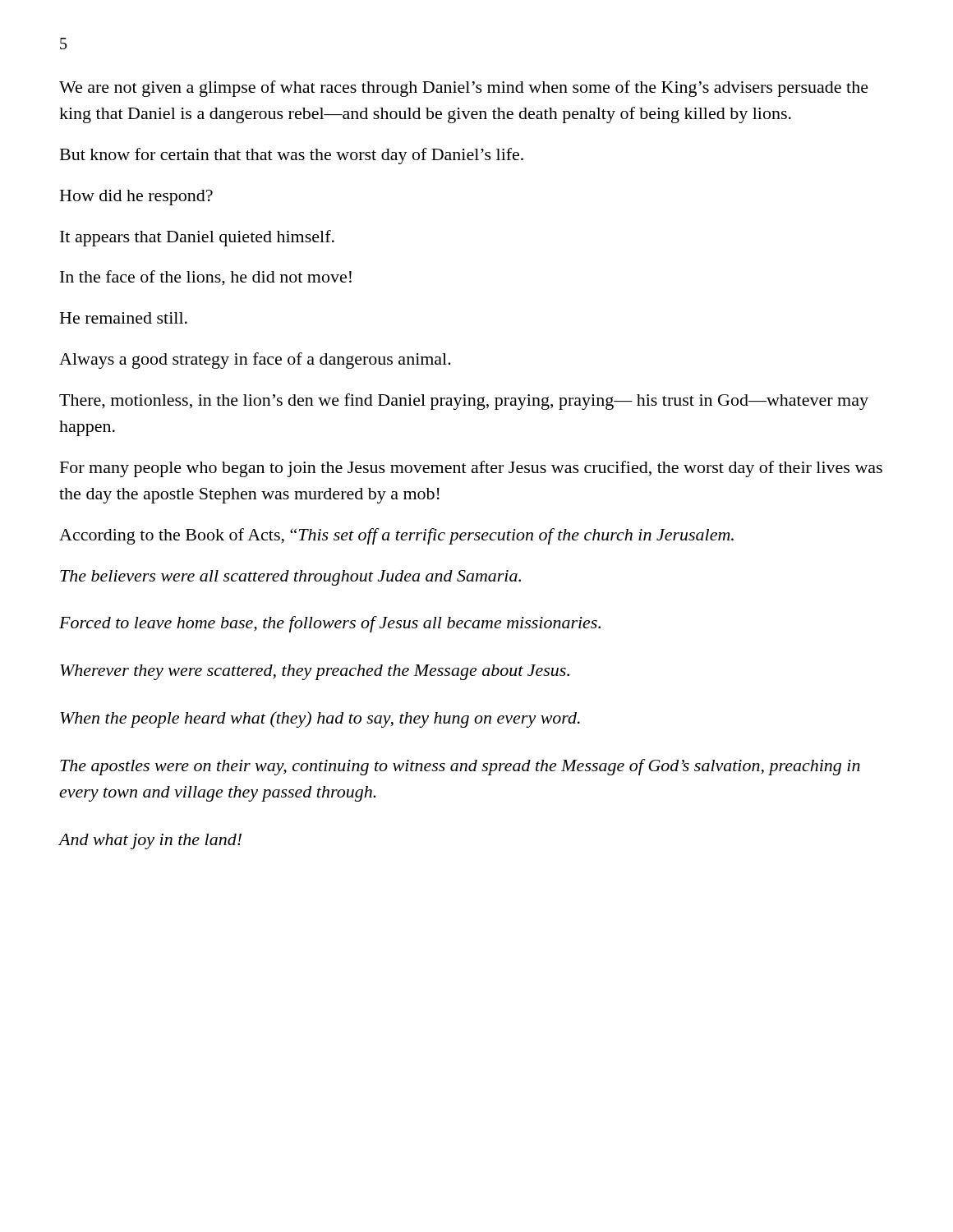Find the block on this page that starts "Always a good strategy in face of"
Screen dimensions: 1232x953
click(x=255, y=359)
